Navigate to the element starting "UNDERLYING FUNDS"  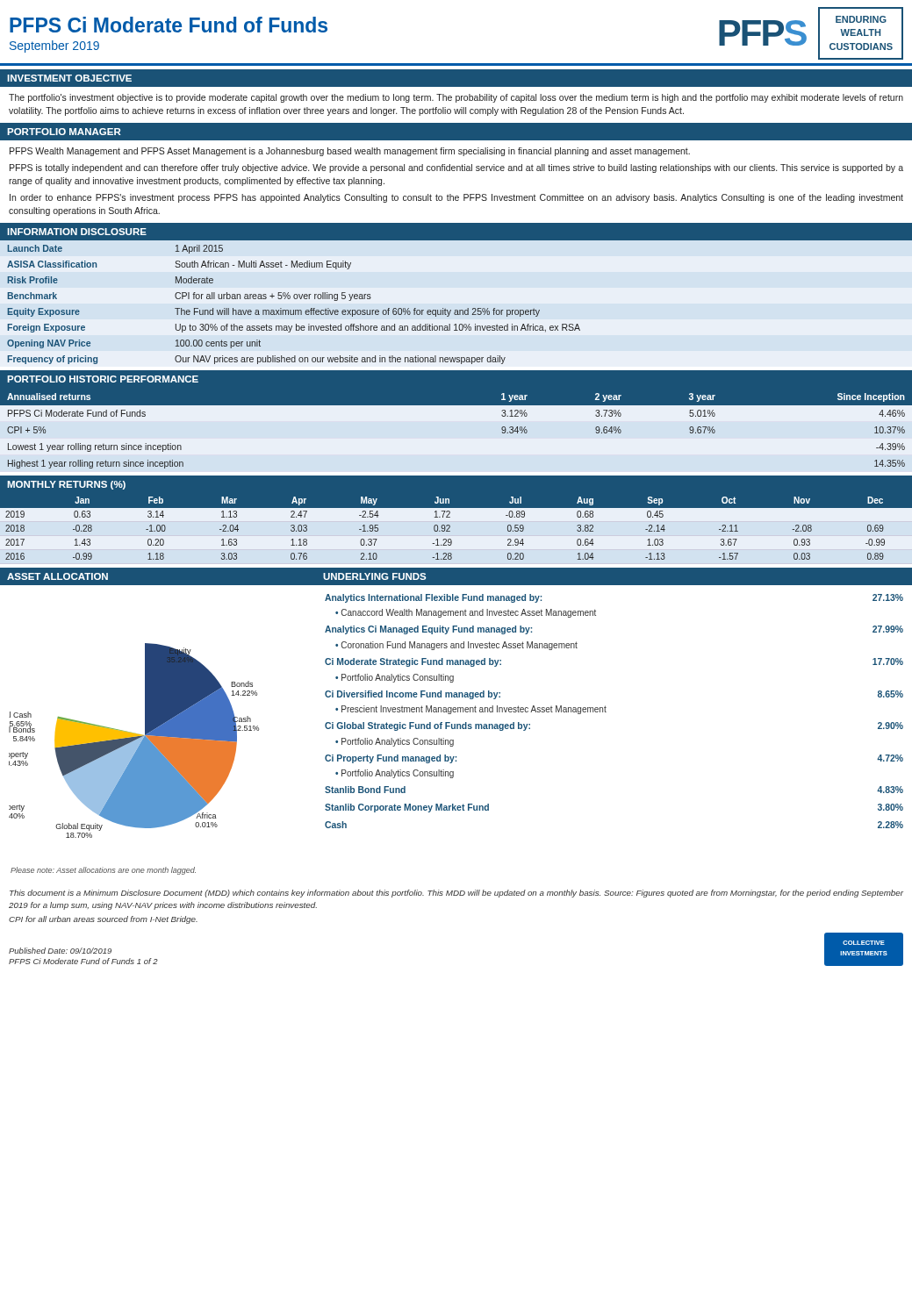pyautogui.click(x=375, y=576)
